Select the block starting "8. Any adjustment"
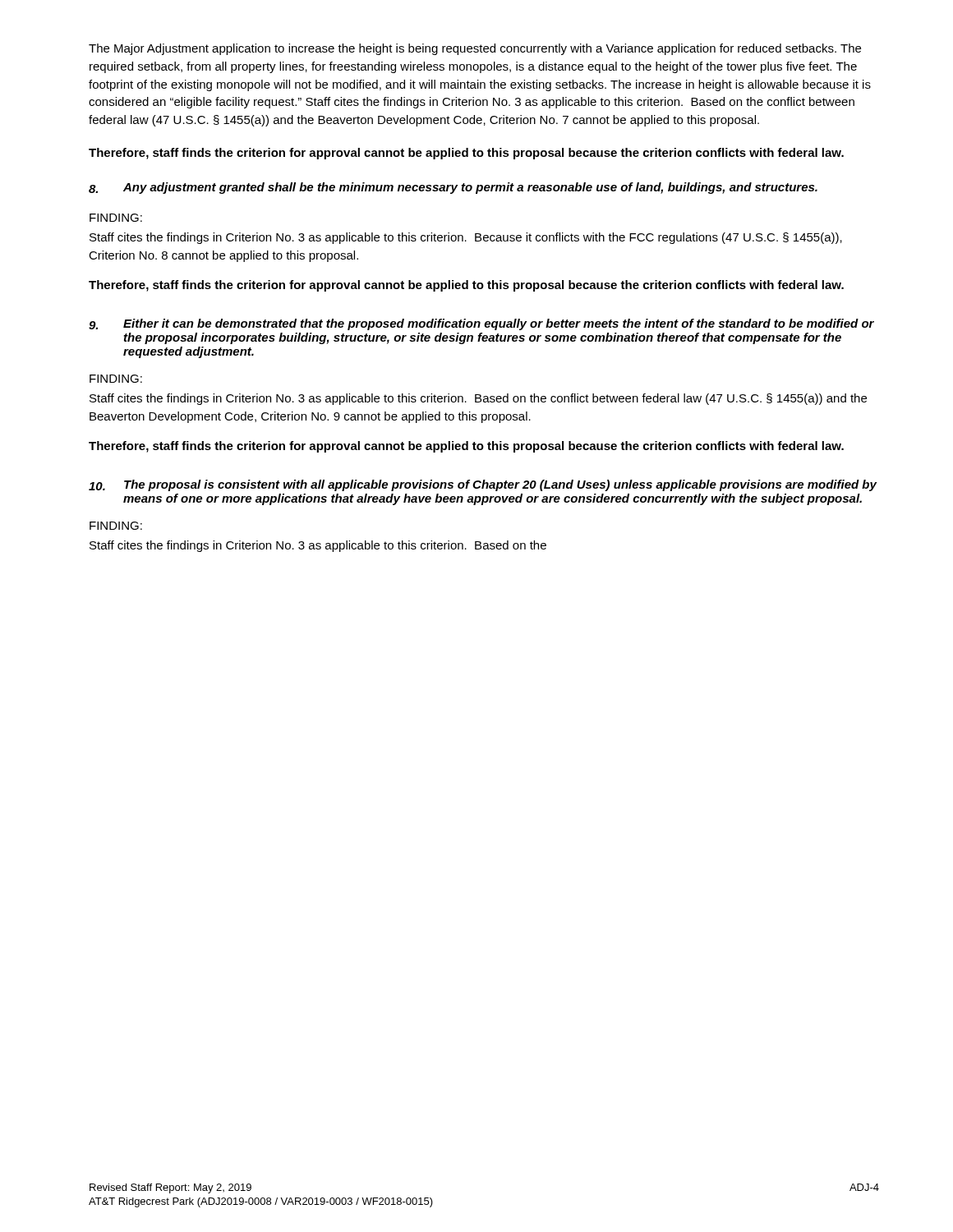This screenshot has height=1232, width=953. click(484, 188)
